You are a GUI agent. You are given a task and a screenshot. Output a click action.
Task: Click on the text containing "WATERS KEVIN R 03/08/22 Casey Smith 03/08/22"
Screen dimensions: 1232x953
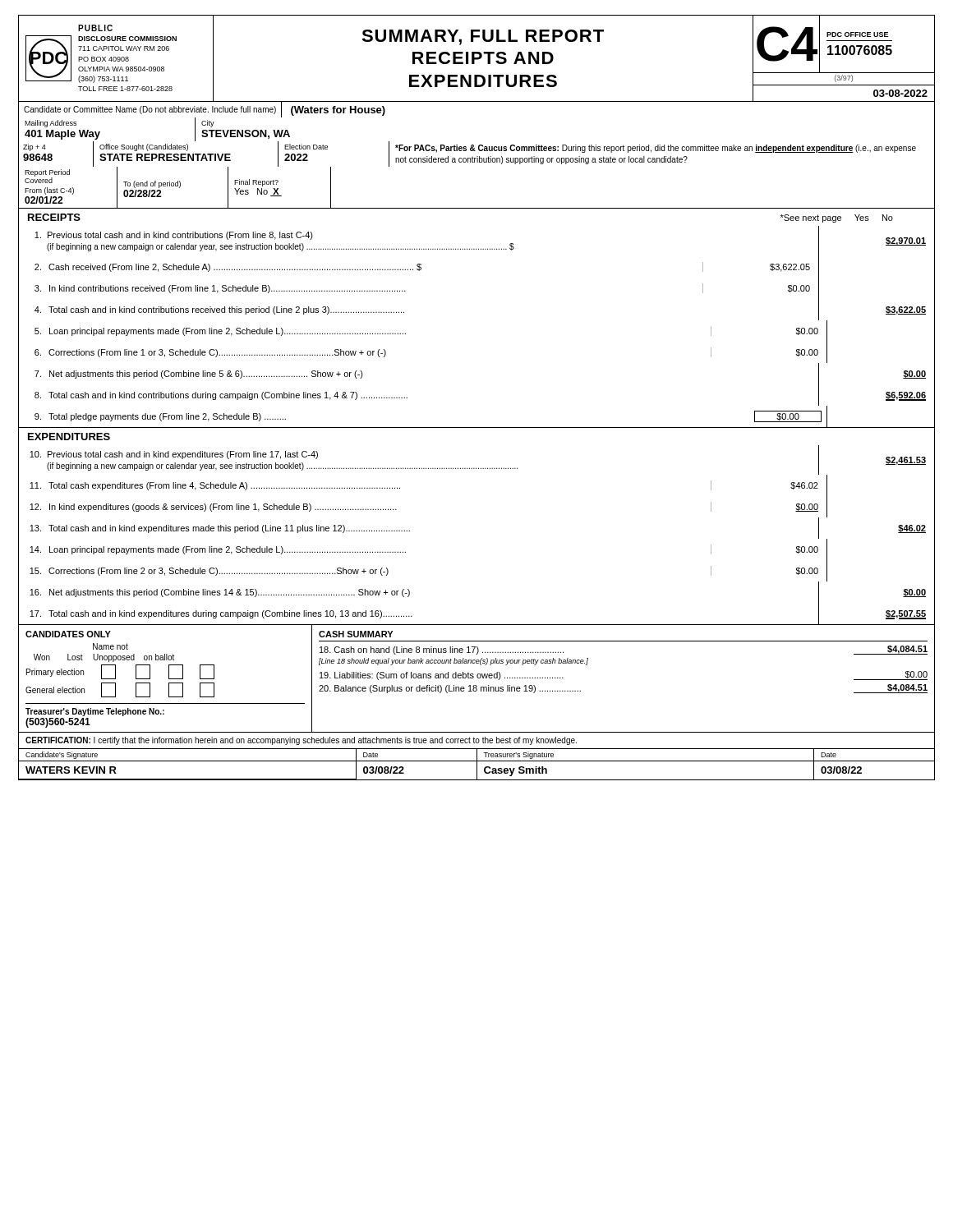[x=476, y=771]
